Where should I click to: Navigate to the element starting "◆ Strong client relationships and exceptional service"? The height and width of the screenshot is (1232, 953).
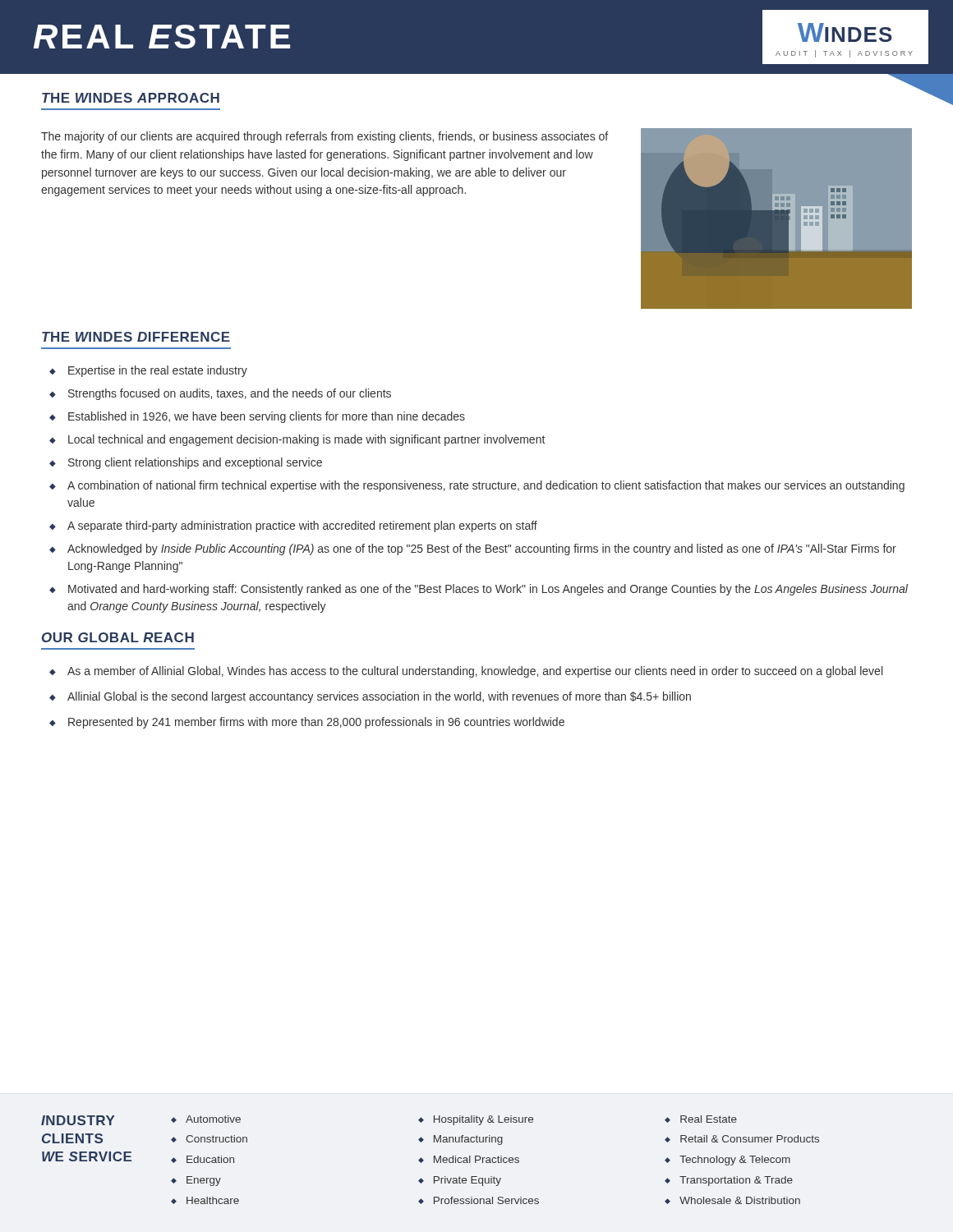(x=186, y=462)
